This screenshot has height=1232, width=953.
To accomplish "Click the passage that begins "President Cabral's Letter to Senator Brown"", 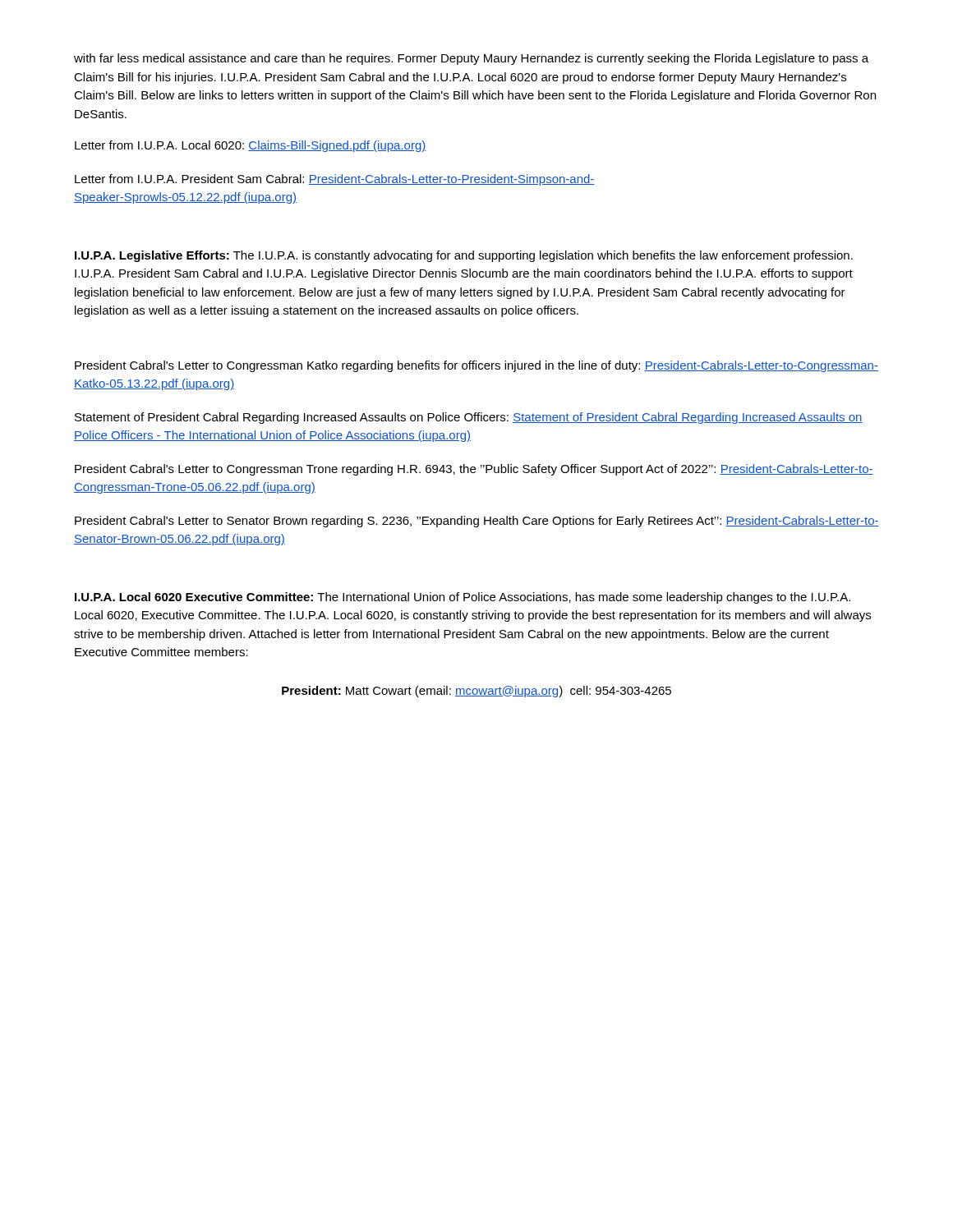I will 476,529.
